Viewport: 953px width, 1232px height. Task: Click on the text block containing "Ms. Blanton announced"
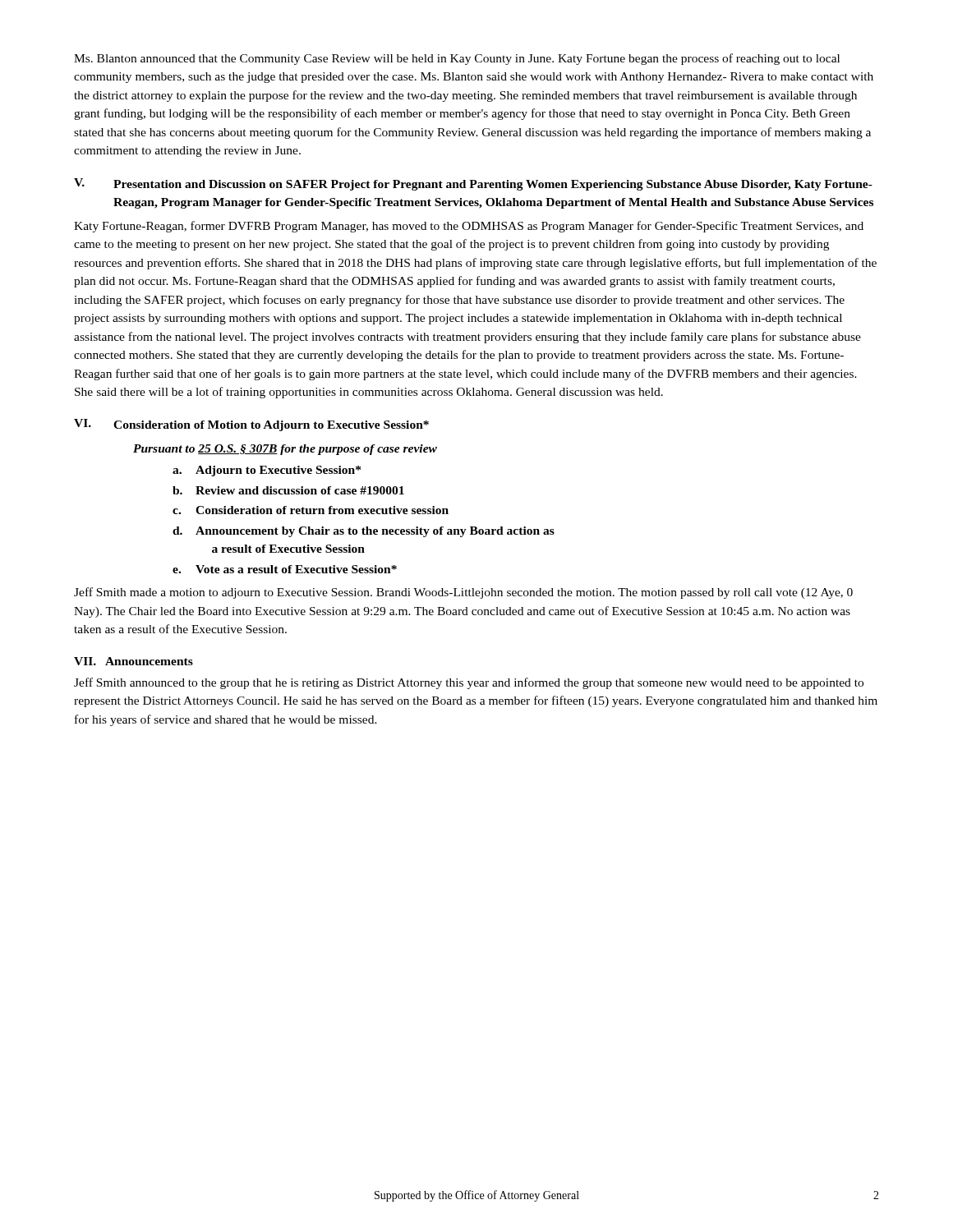[476, 105]
